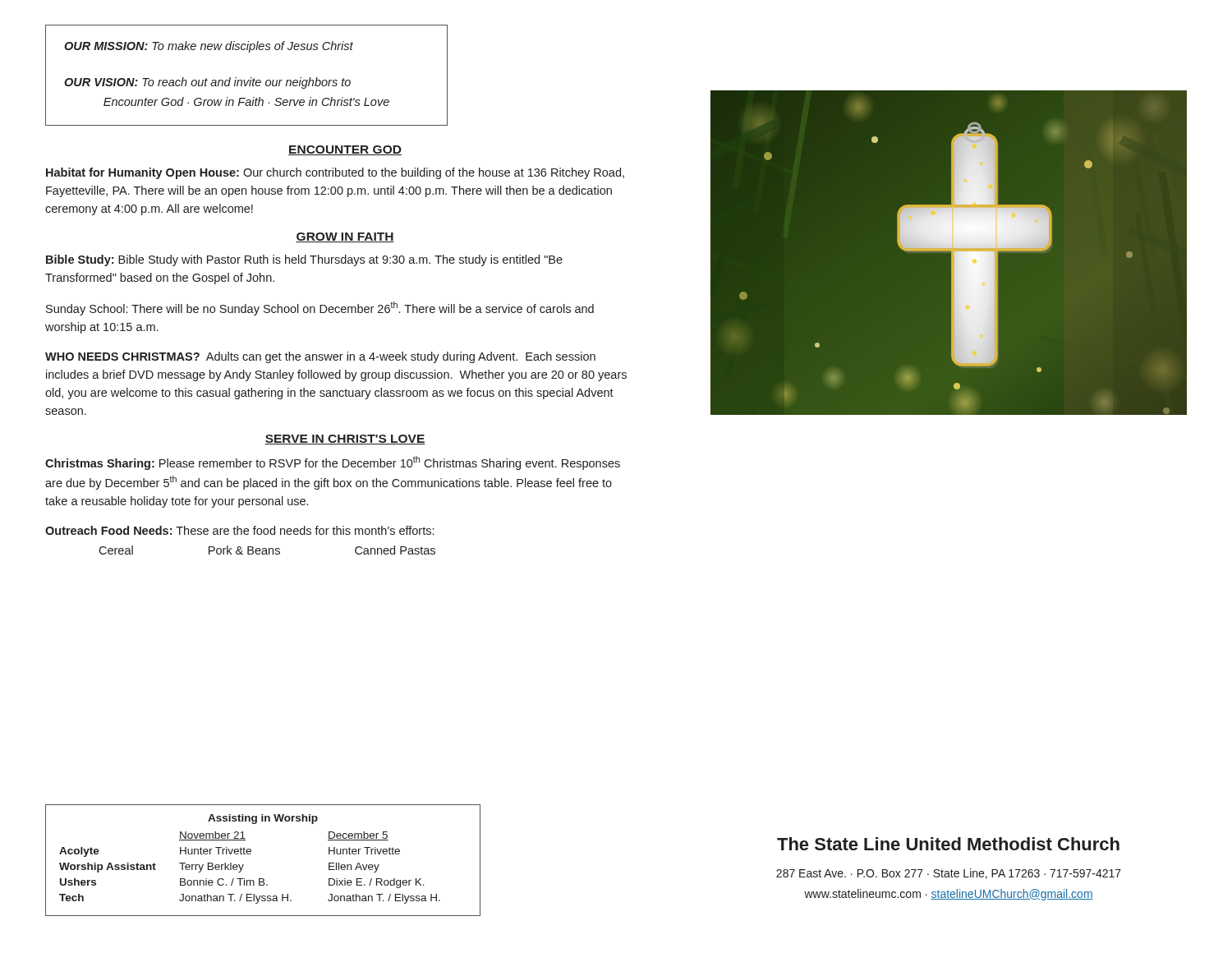Navigate to the element starting "Outreach Food Needs: These are"
1232x953 pixels.
240,531
